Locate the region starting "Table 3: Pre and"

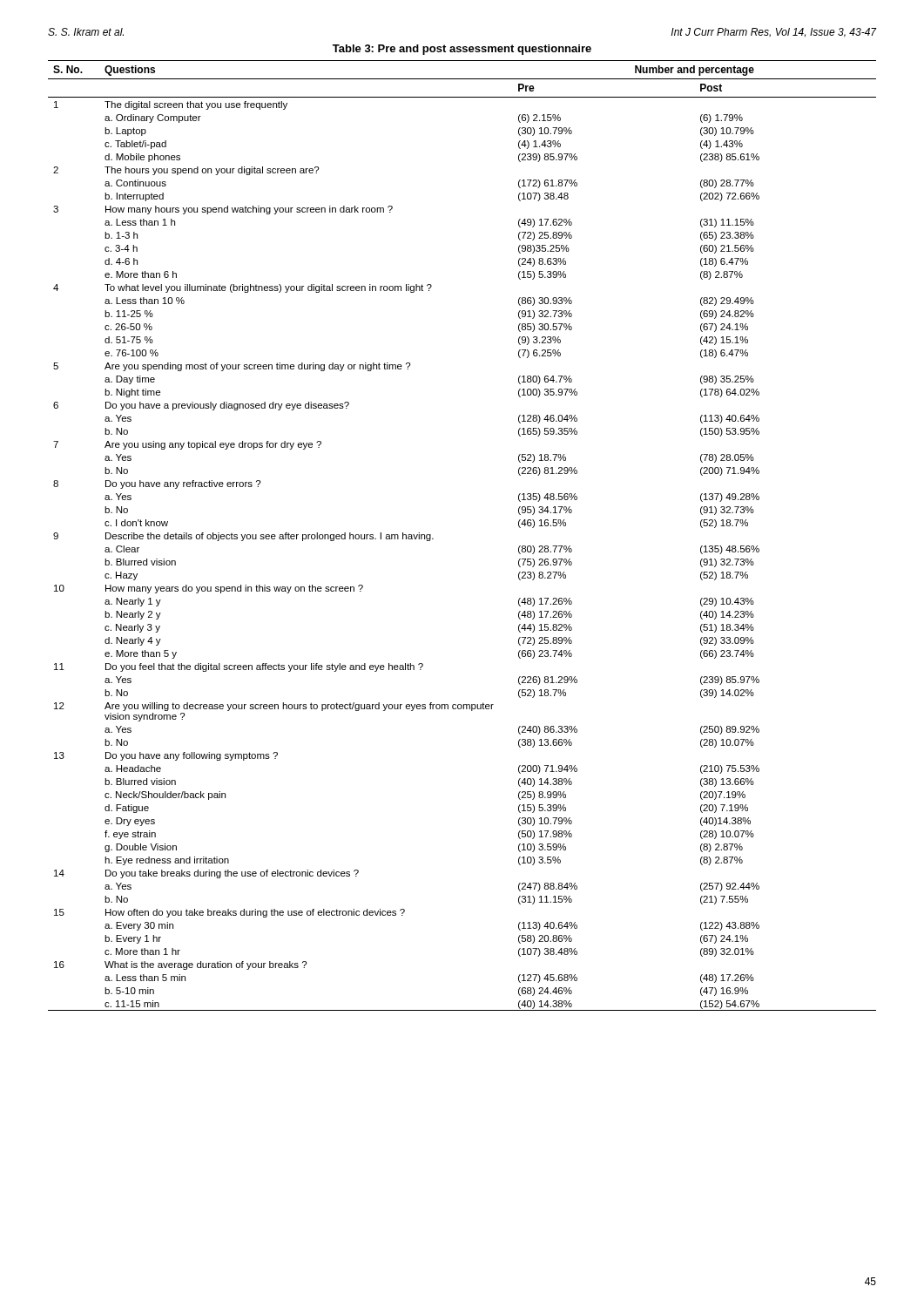point(462,48)
